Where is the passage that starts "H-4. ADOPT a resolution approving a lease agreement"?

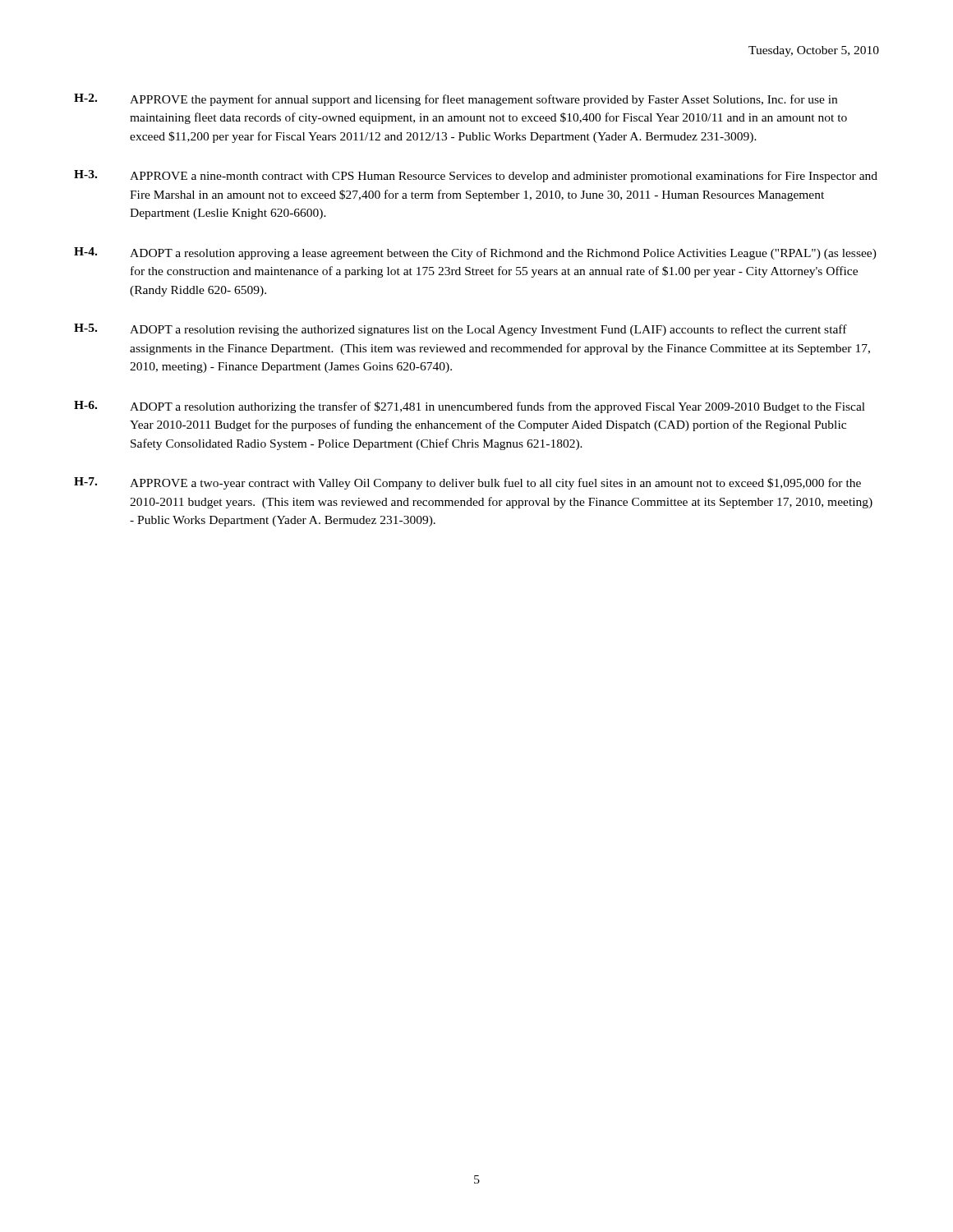point(476,271)
